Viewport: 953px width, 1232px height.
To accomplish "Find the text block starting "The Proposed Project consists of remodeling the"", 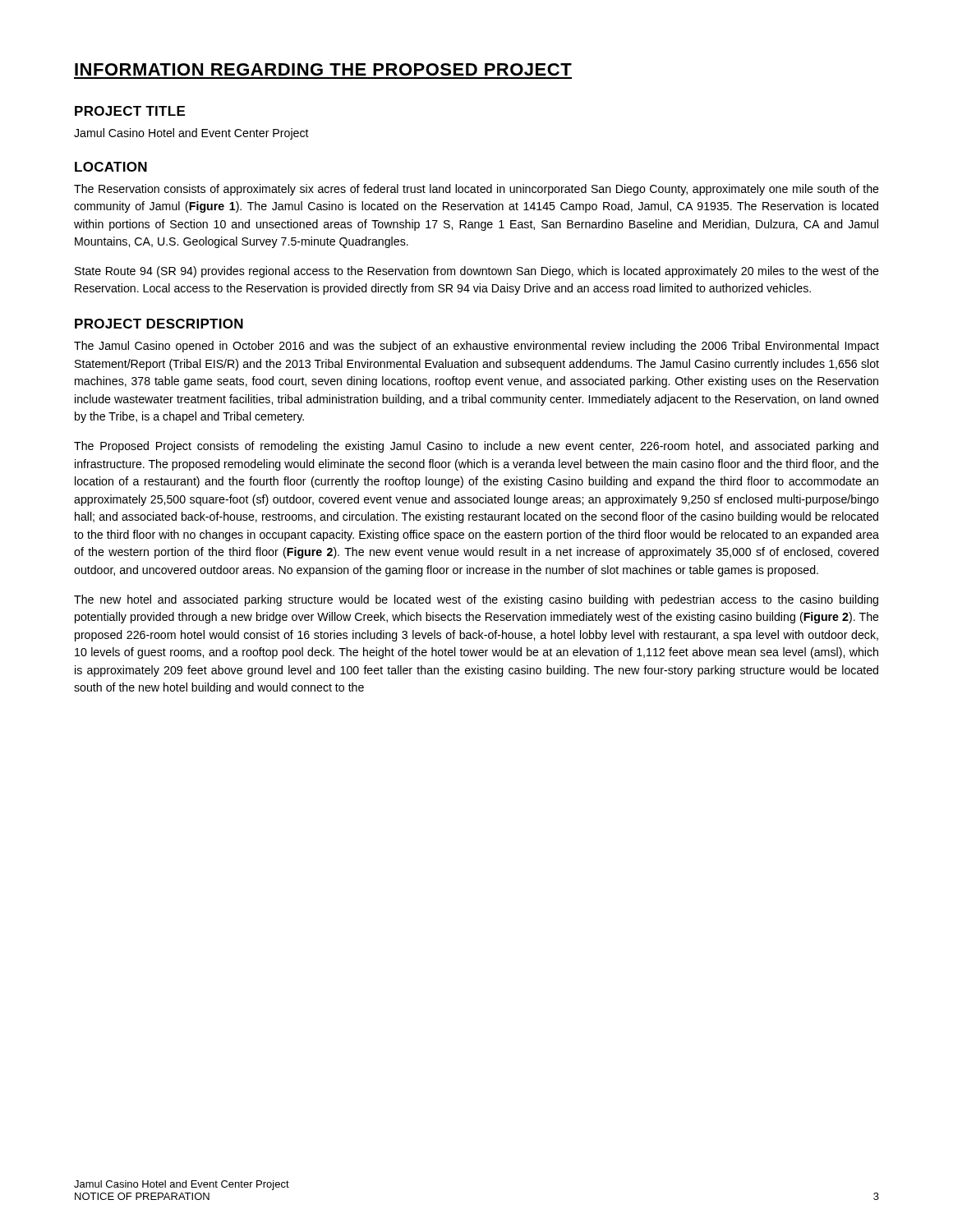I will click(x=476, y=508).
